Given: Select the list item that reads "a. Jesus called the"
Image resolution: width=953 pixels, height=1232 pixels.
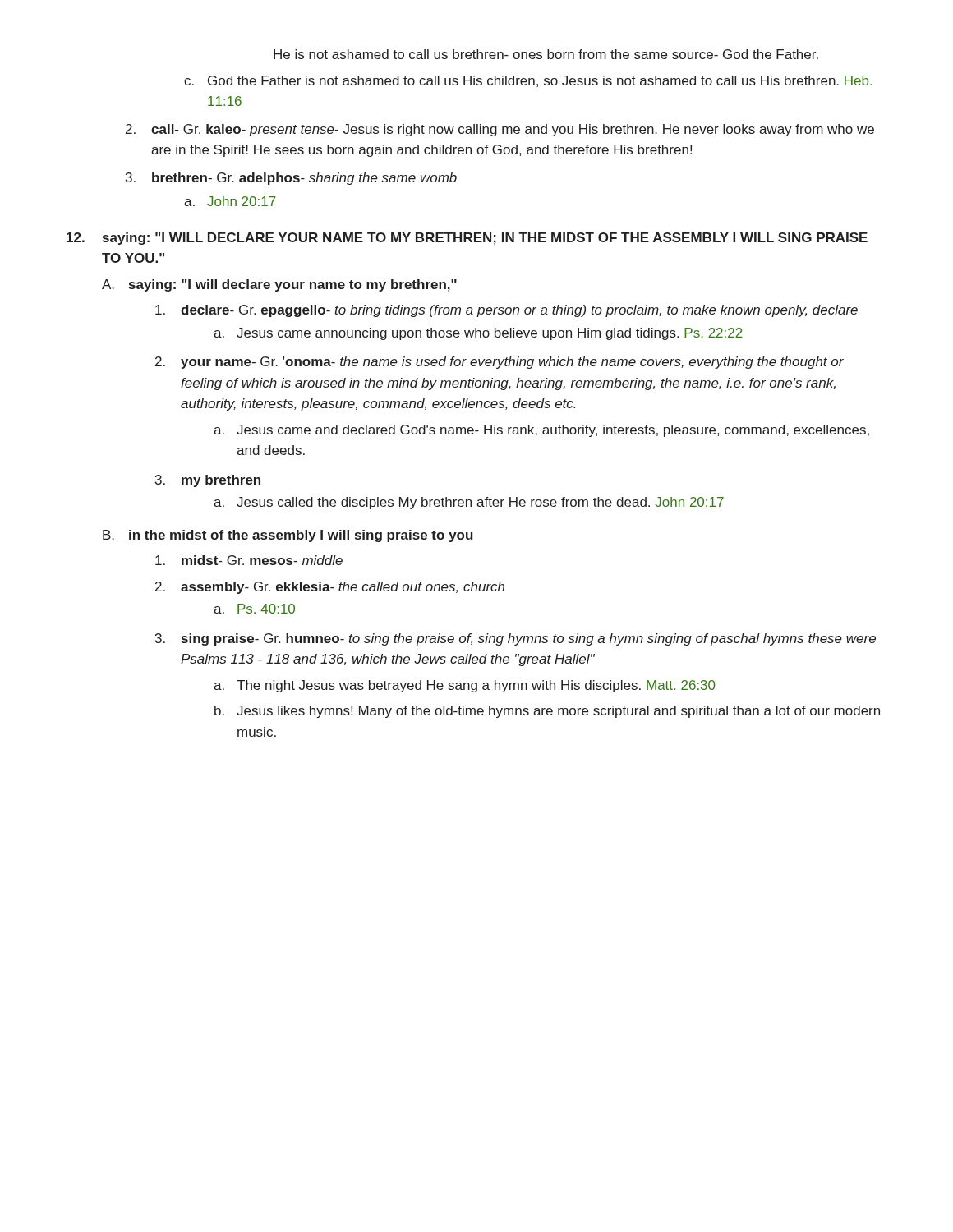Looking at the screenshot, I should [550, 502].
